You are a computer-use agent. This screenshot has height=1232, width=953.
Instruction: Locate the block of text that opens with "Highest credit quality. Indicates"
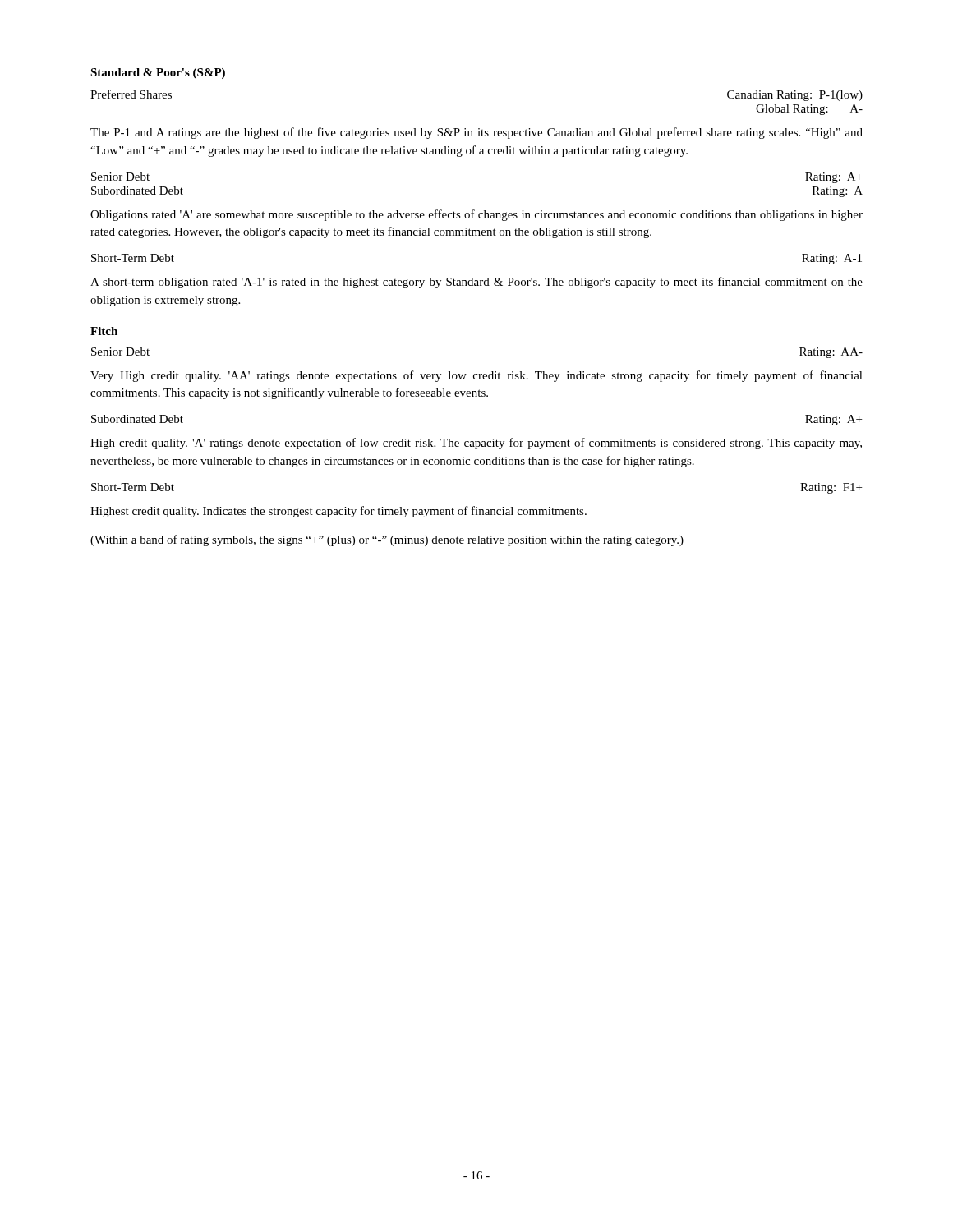pyautogui.click(x=339, y=510)
